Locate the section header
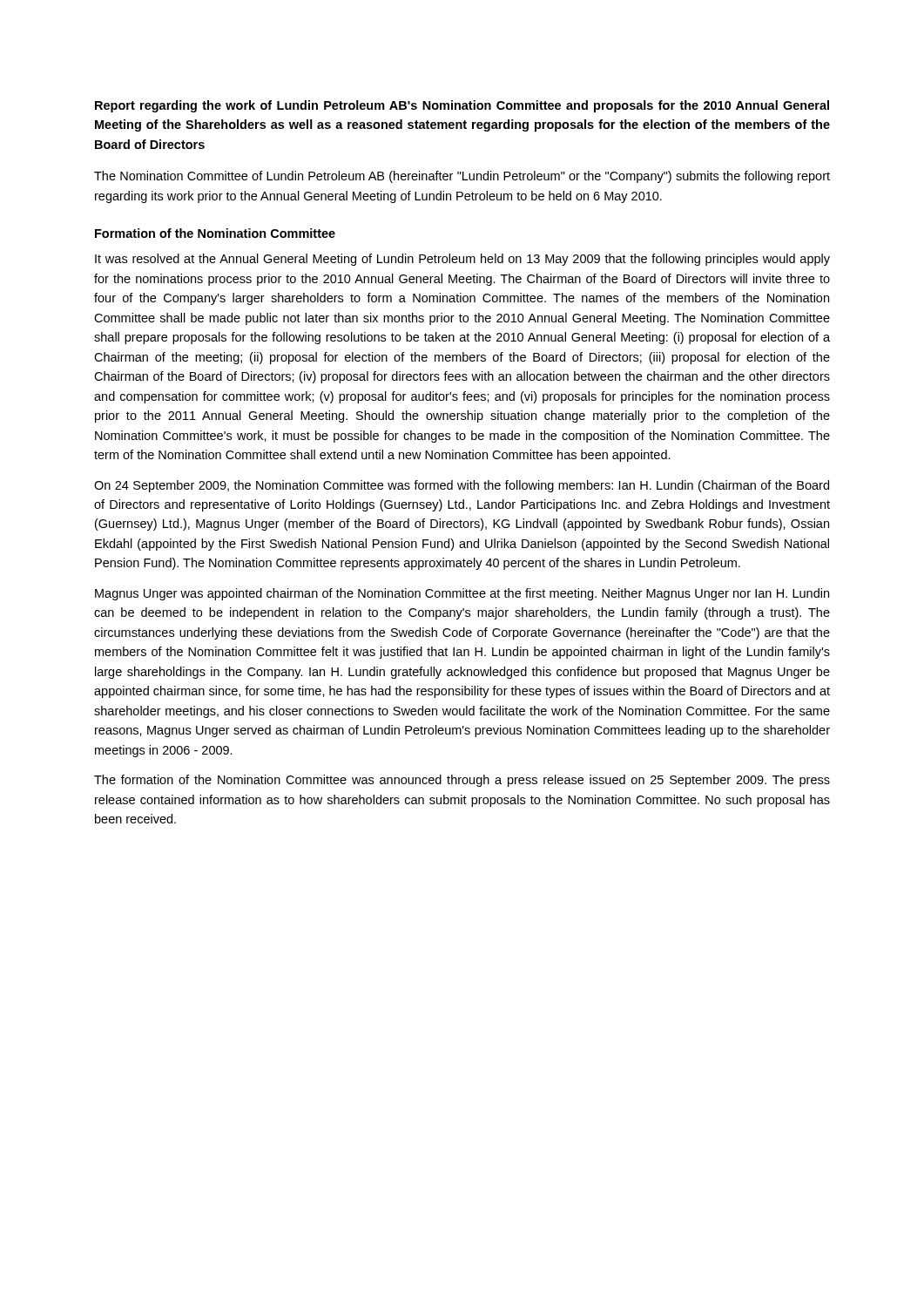924x1307 pixels. (215, 234)
